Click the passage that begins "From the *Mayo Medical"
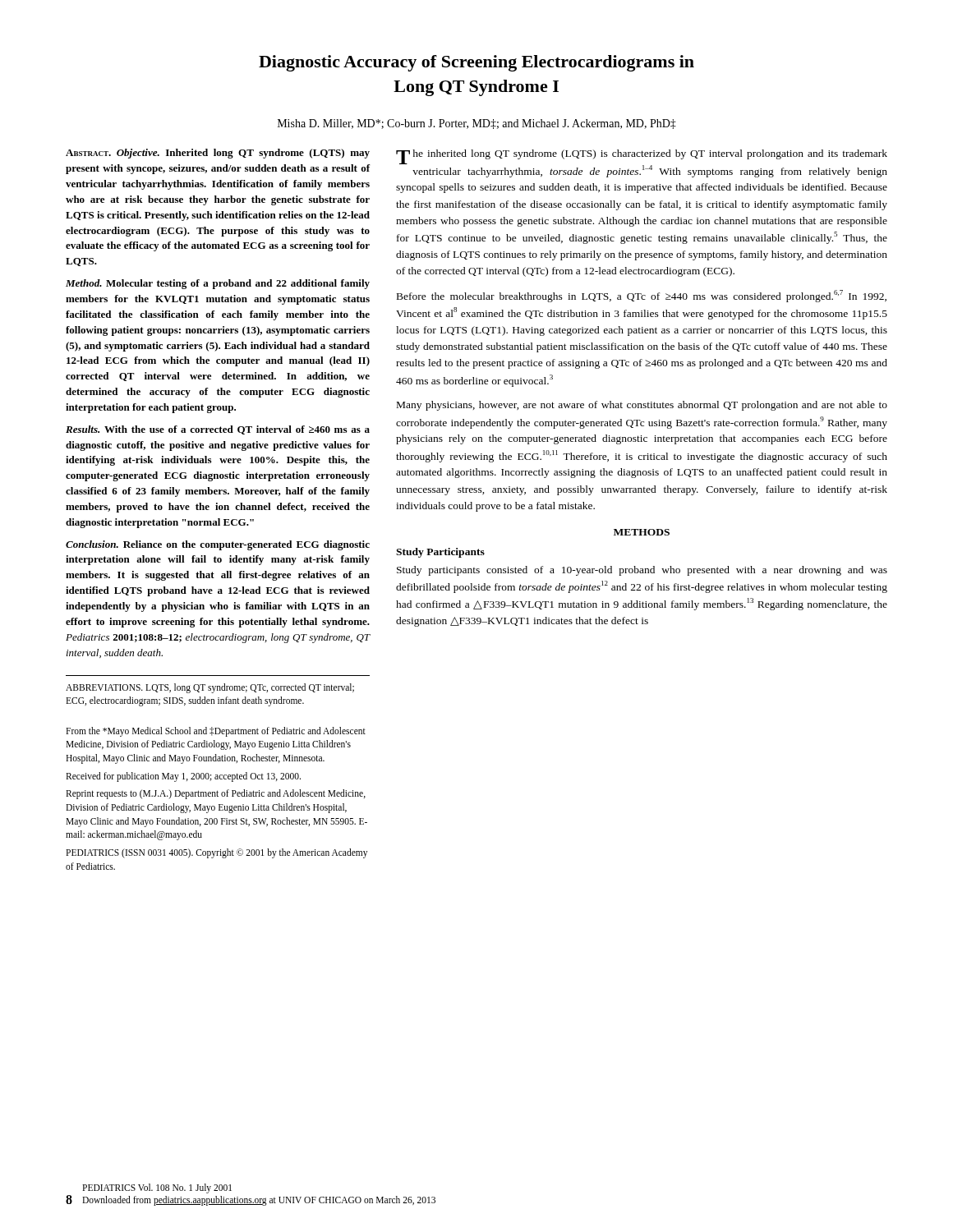 [x=218, y=799]
